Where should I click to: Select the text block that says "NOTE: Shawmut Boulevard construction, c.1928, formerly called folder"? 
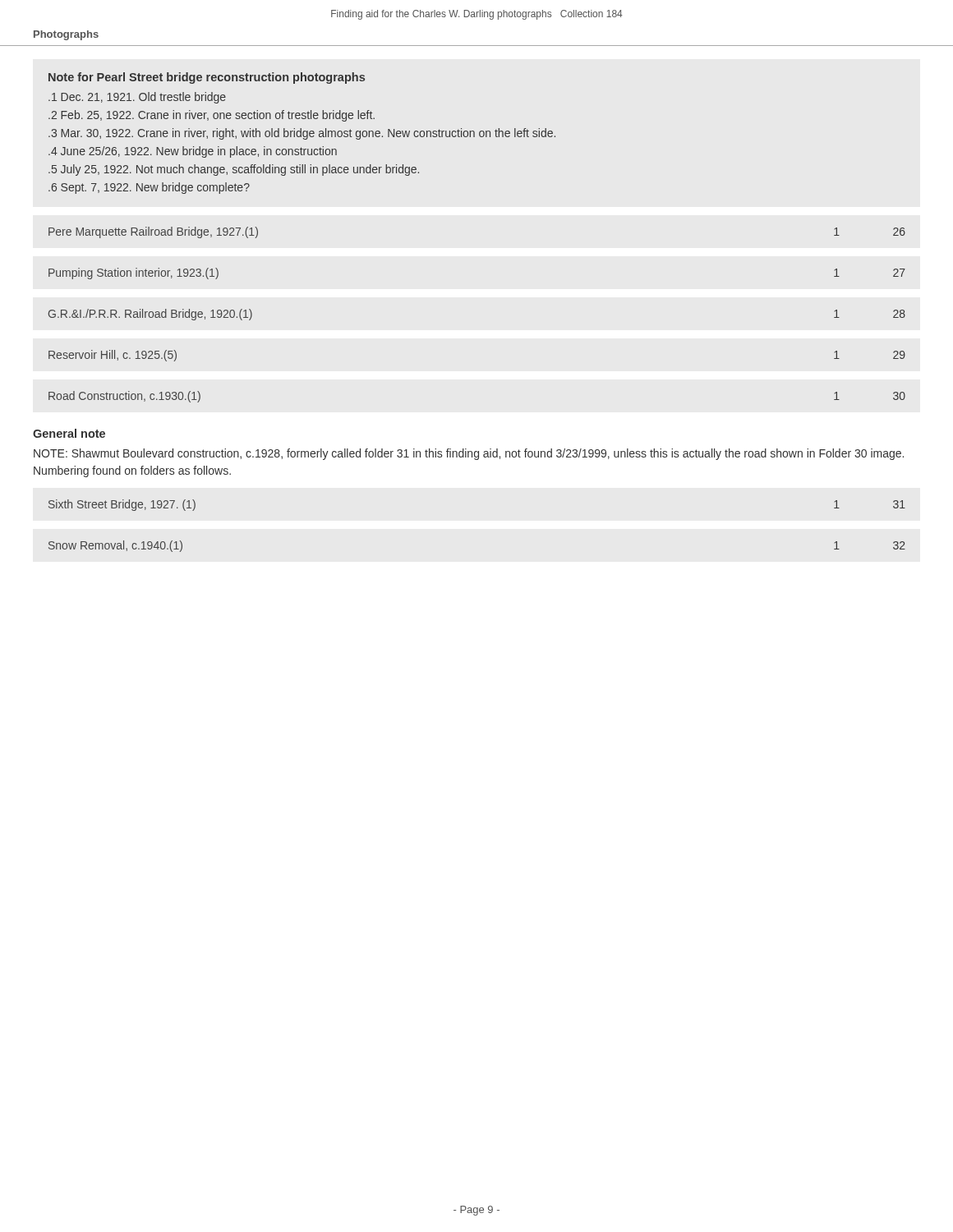pyautogui.click(x=469, y=462)
